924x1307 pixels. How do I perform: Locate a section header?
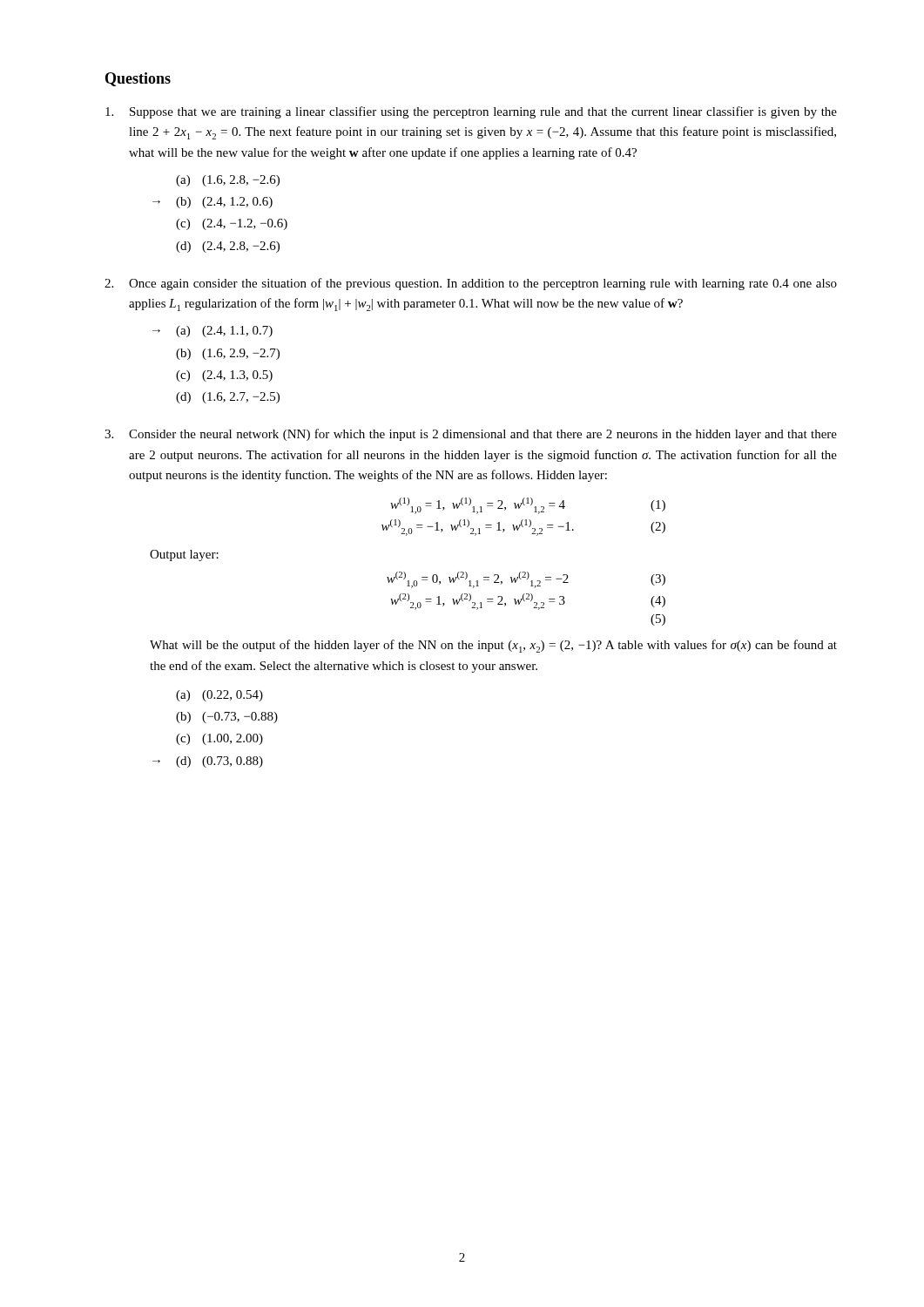(x=138, y=78)
